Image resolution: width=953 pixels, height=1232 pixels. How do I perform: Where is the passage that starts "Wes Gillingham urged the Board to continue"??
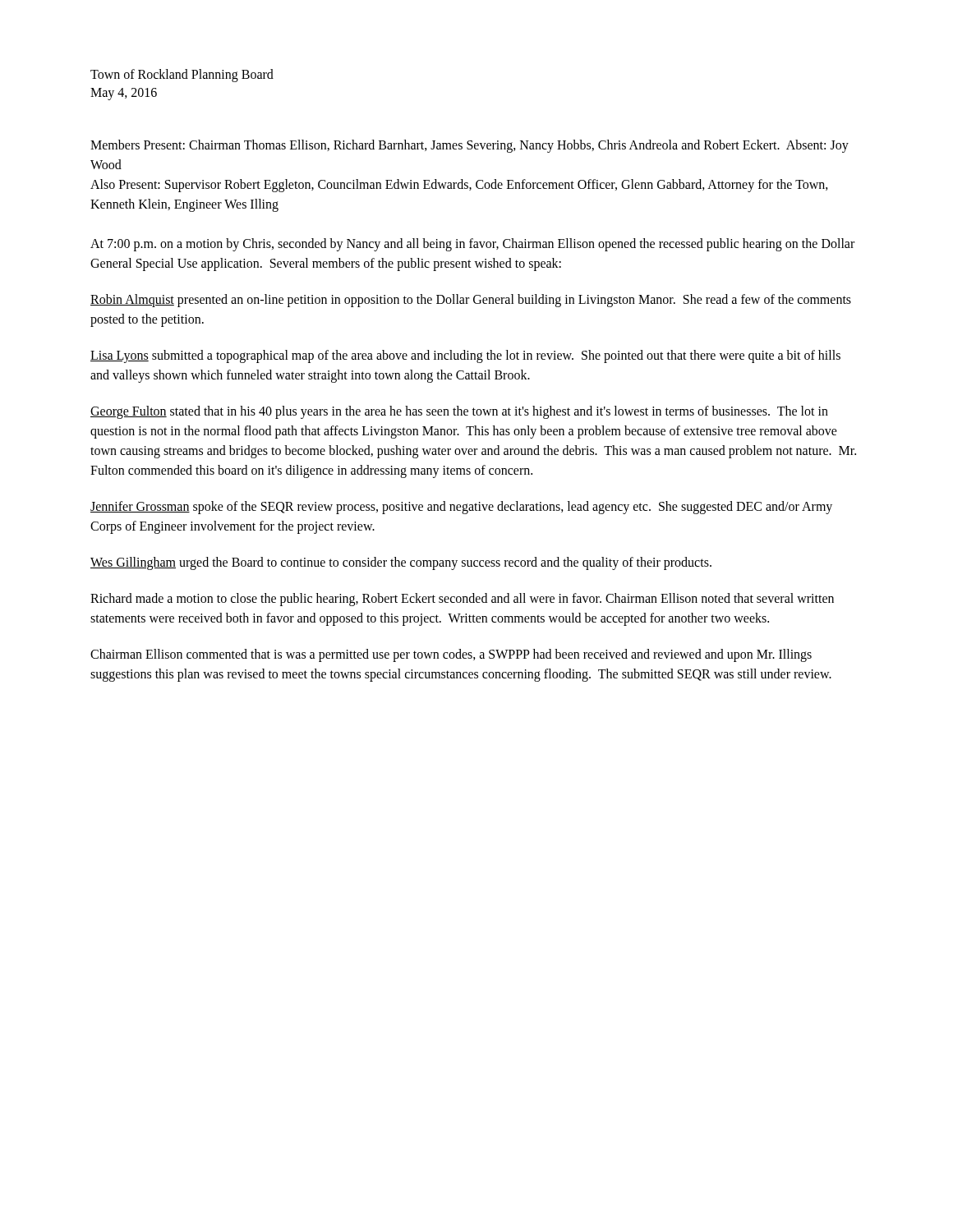pos(476,562)
